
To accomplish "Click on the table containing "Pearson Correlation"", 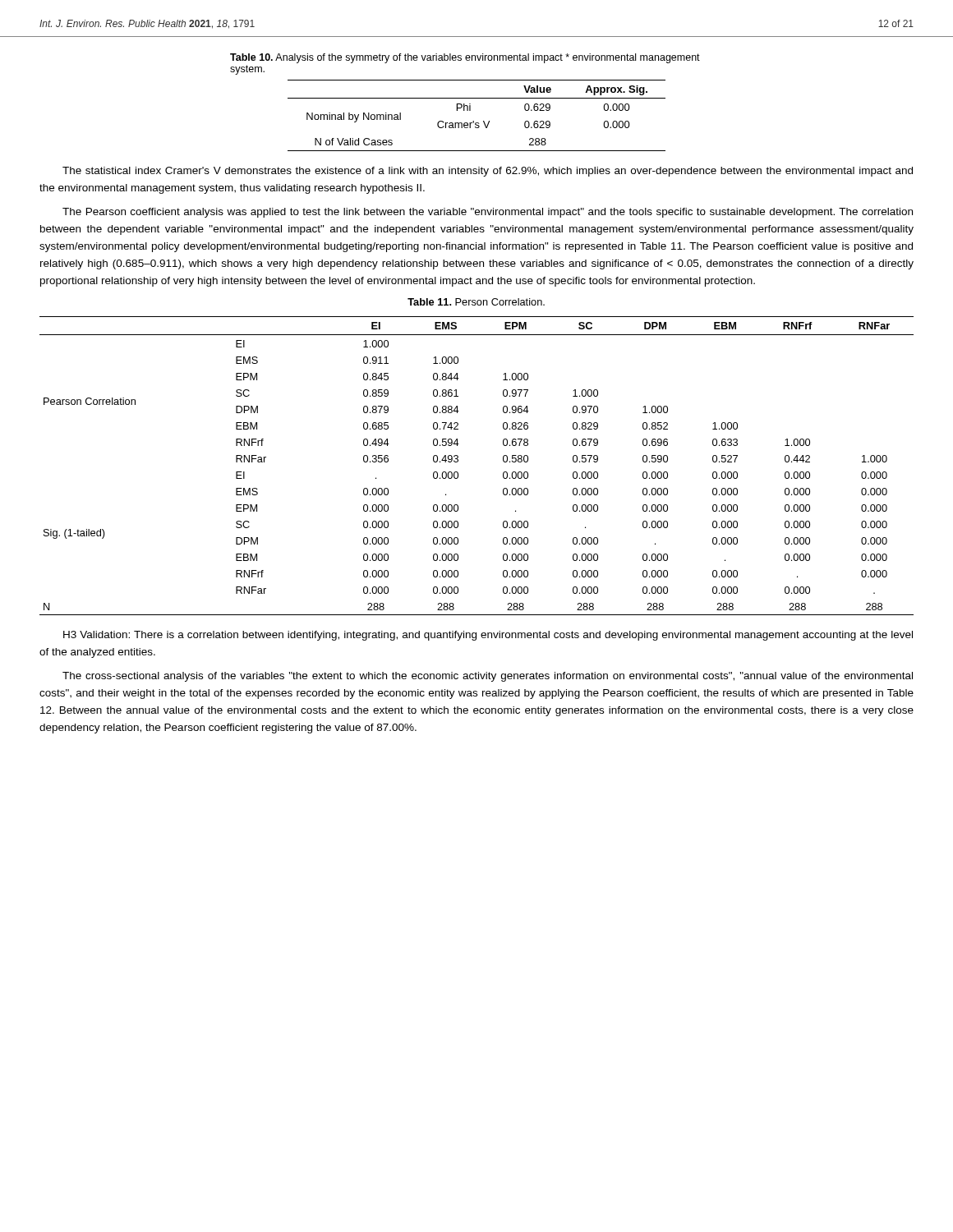I will tap(476, 466).
